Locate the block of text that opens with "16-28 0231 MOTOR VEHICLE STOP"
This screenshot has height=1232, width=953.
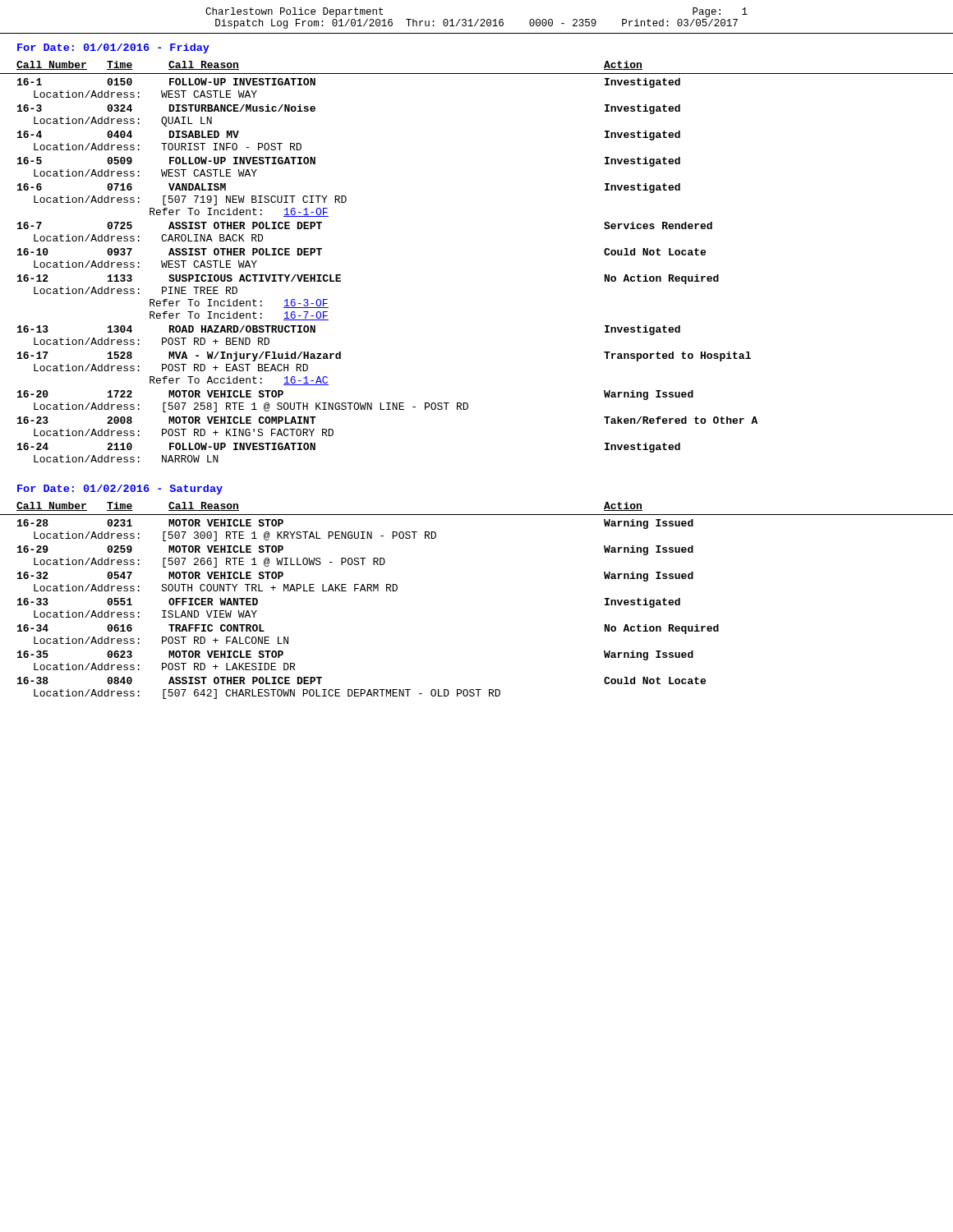click(x=355, y=530)
